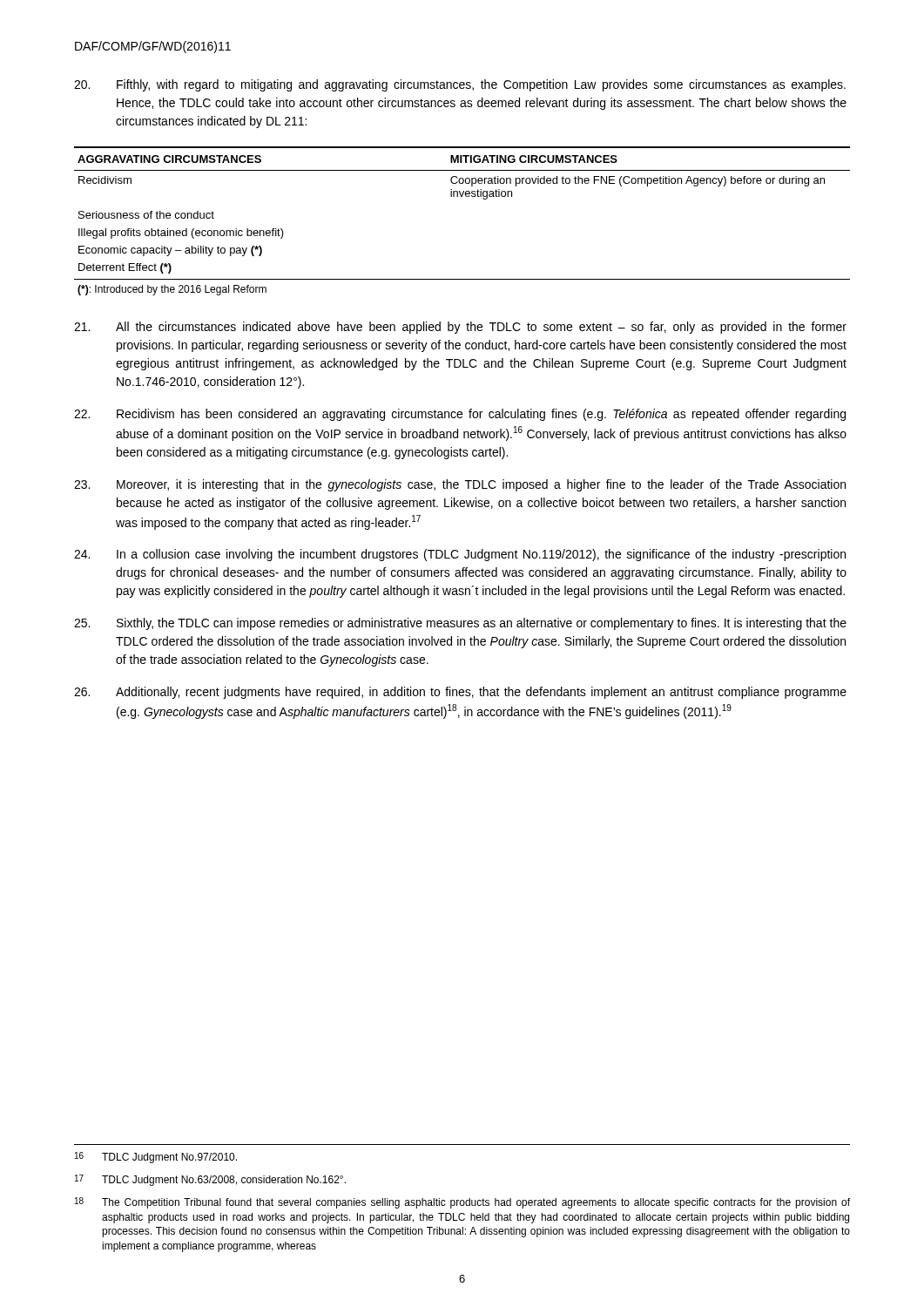924x1307 pixels.
Task: Locate the table with the text "Cooperation provided to the"
Action: tap(462, 213)
